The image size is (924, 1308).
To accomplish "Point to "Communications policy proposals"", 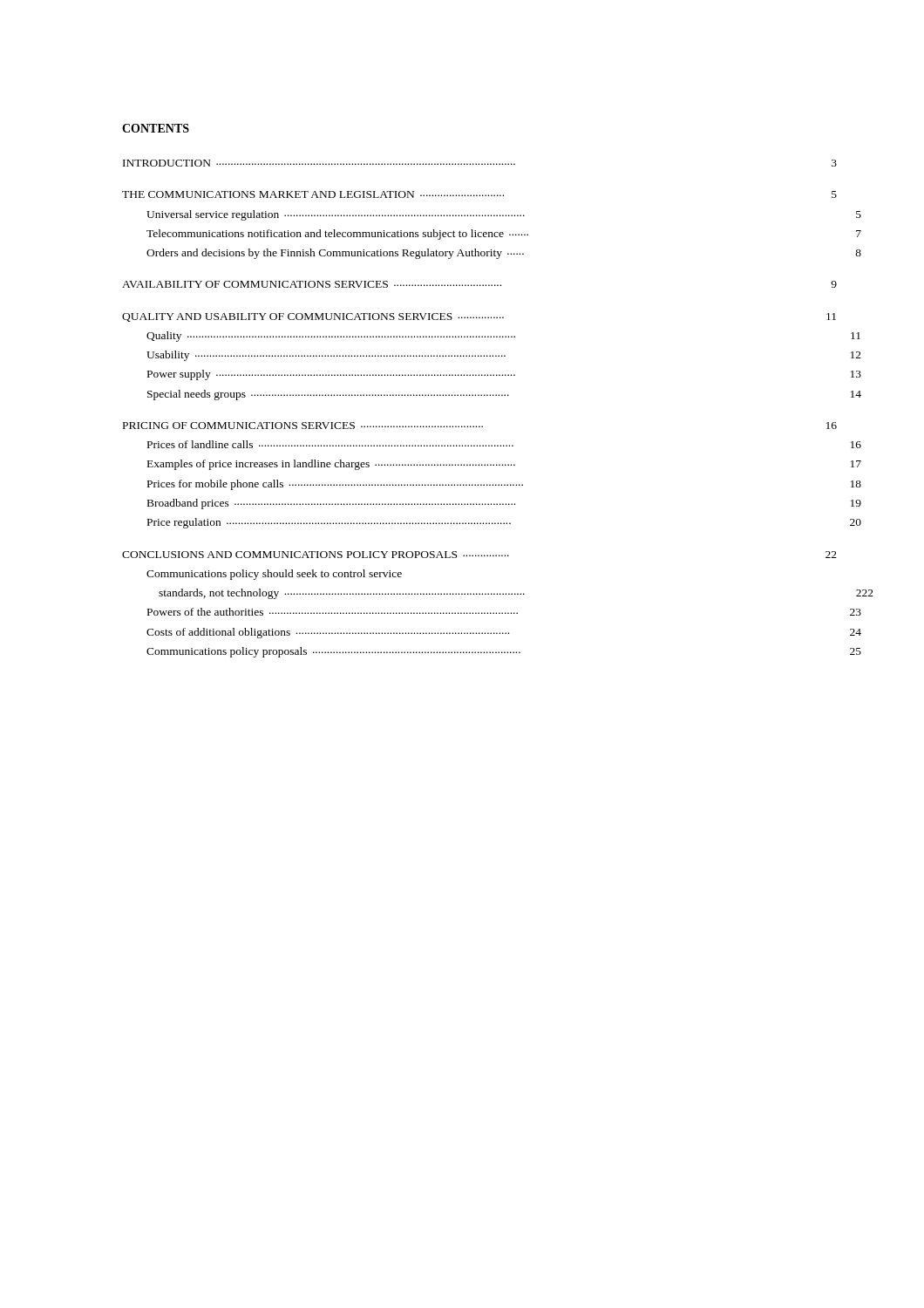I will point(479,651).
